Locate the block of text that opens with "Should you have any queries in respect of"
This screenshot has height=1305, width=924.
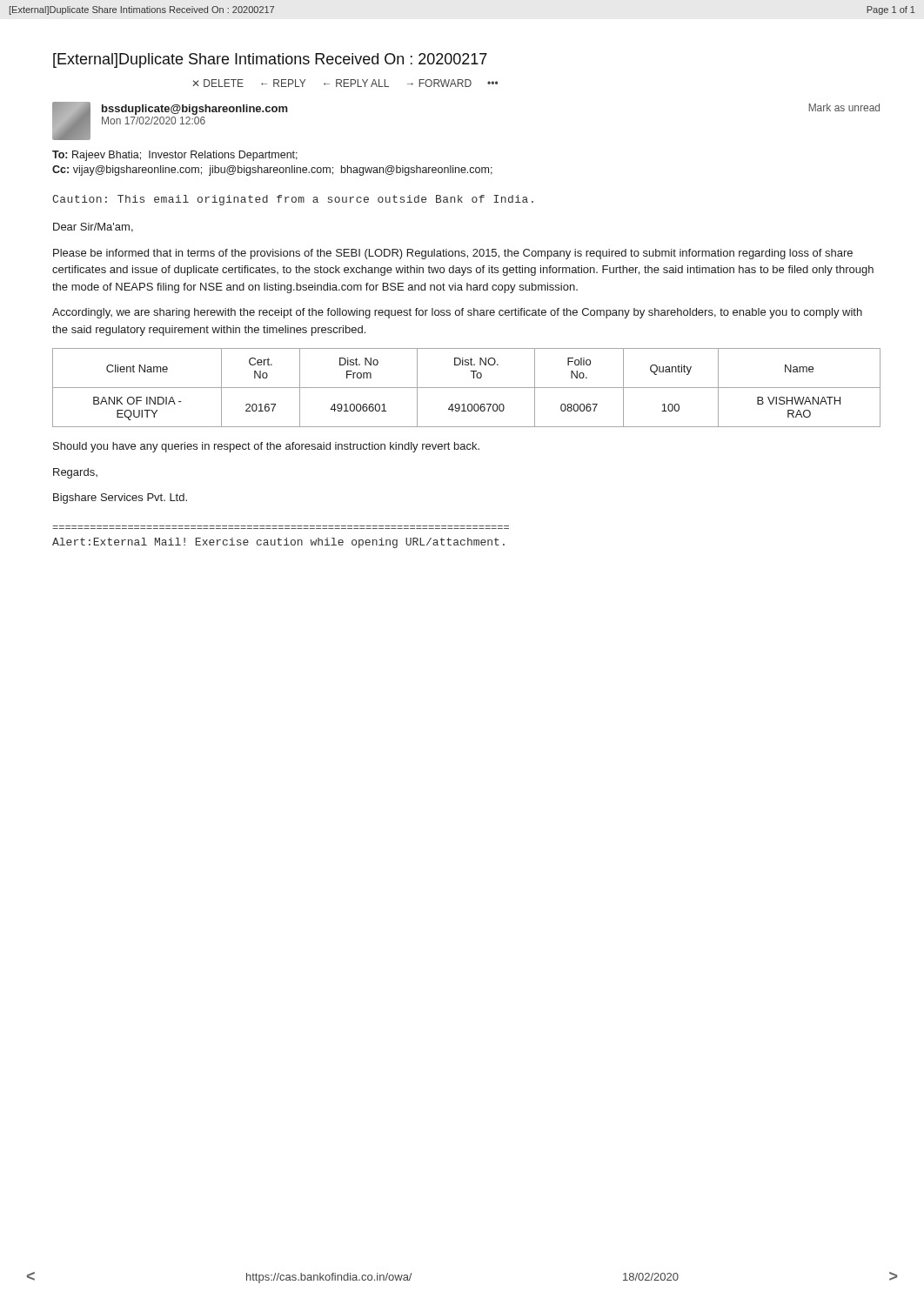pyautogui.click(x=266, y=446)
